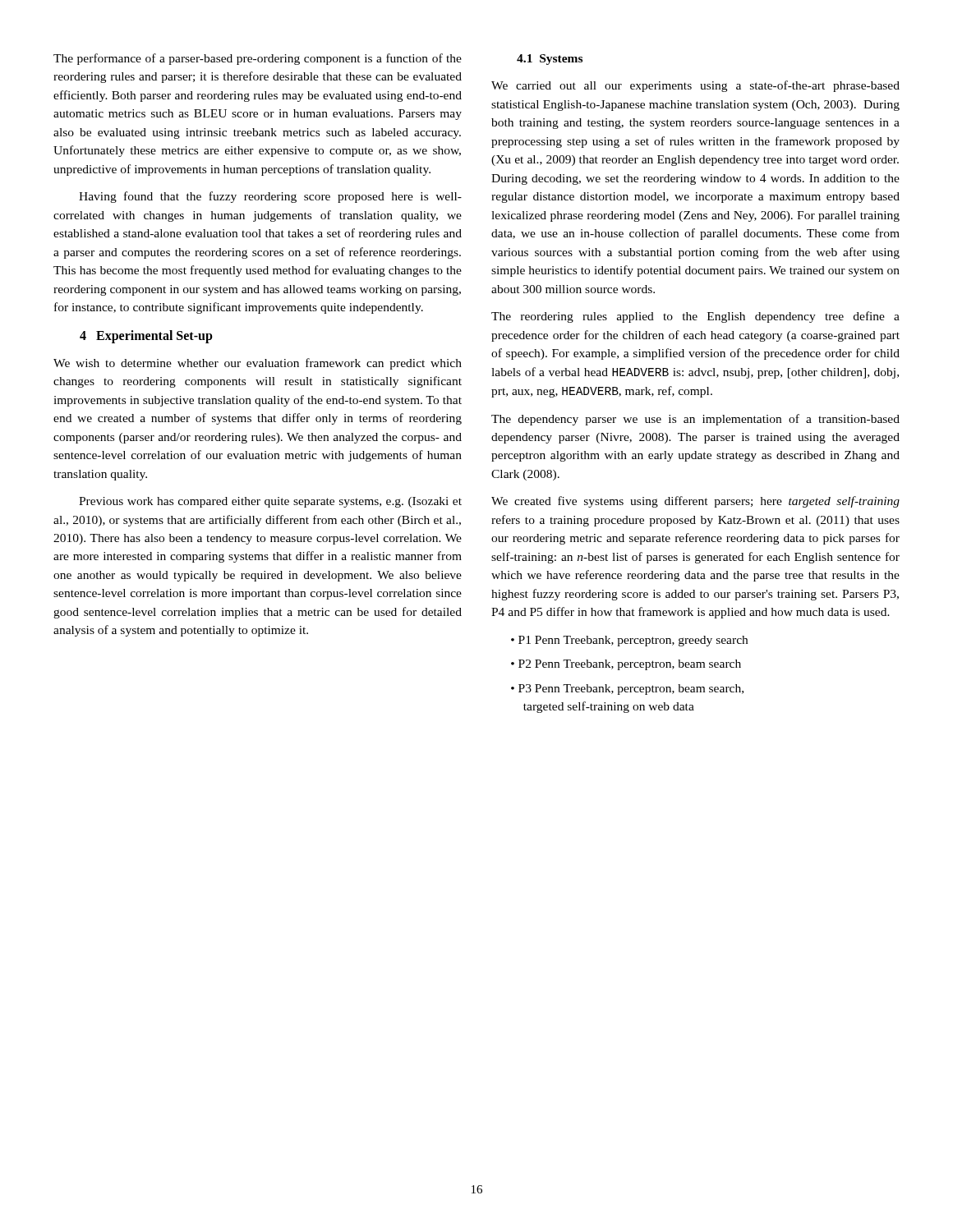
Task: Find the block on this page that starts "Having found that the fuzzy"
Action: click(x=258, y=252)
